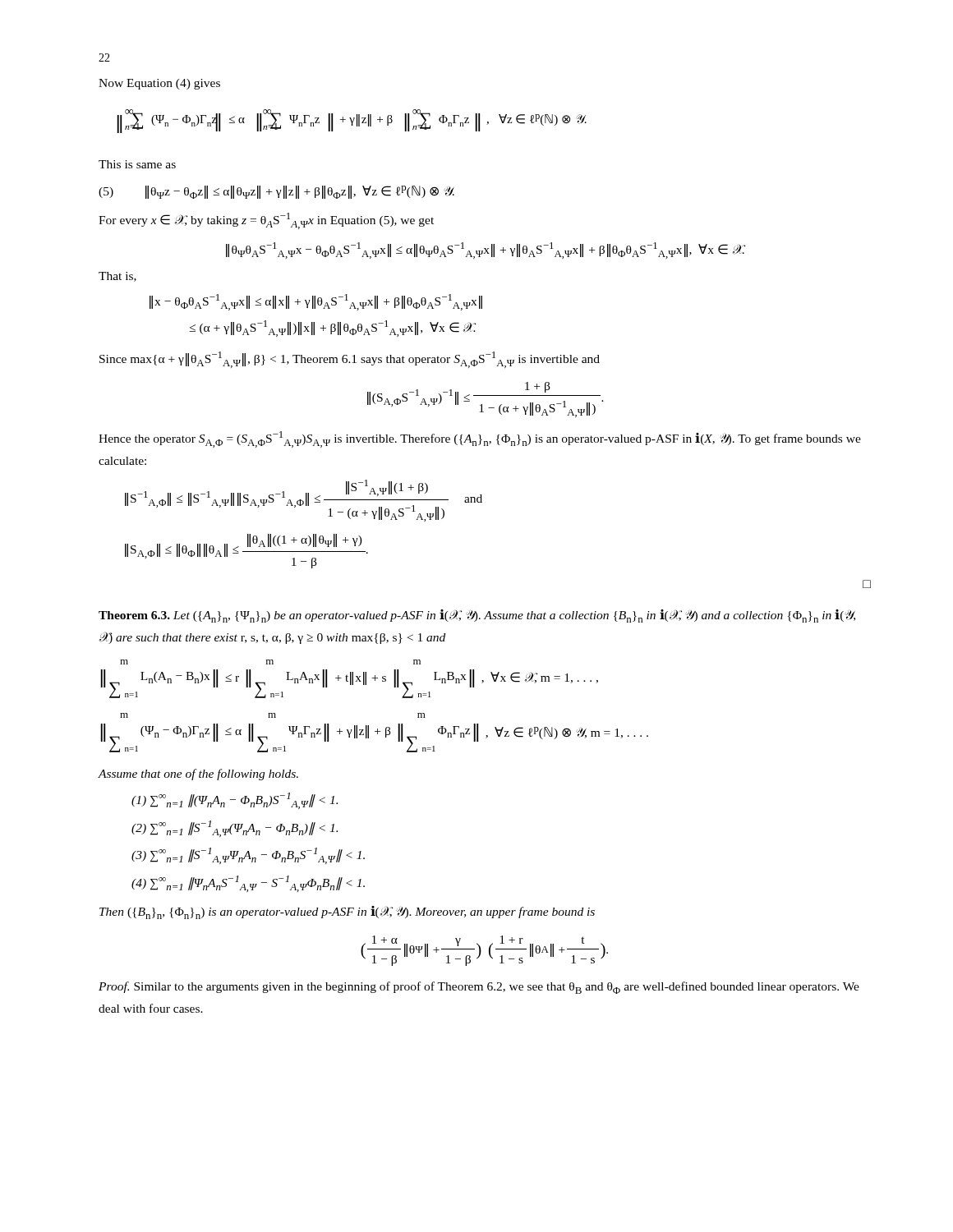Image resolution: width=953 pixels, height=1232 pixels.
Task: Navigate to the text block starting "(5) ‖θΨz −"
Action: coord(276,192)
